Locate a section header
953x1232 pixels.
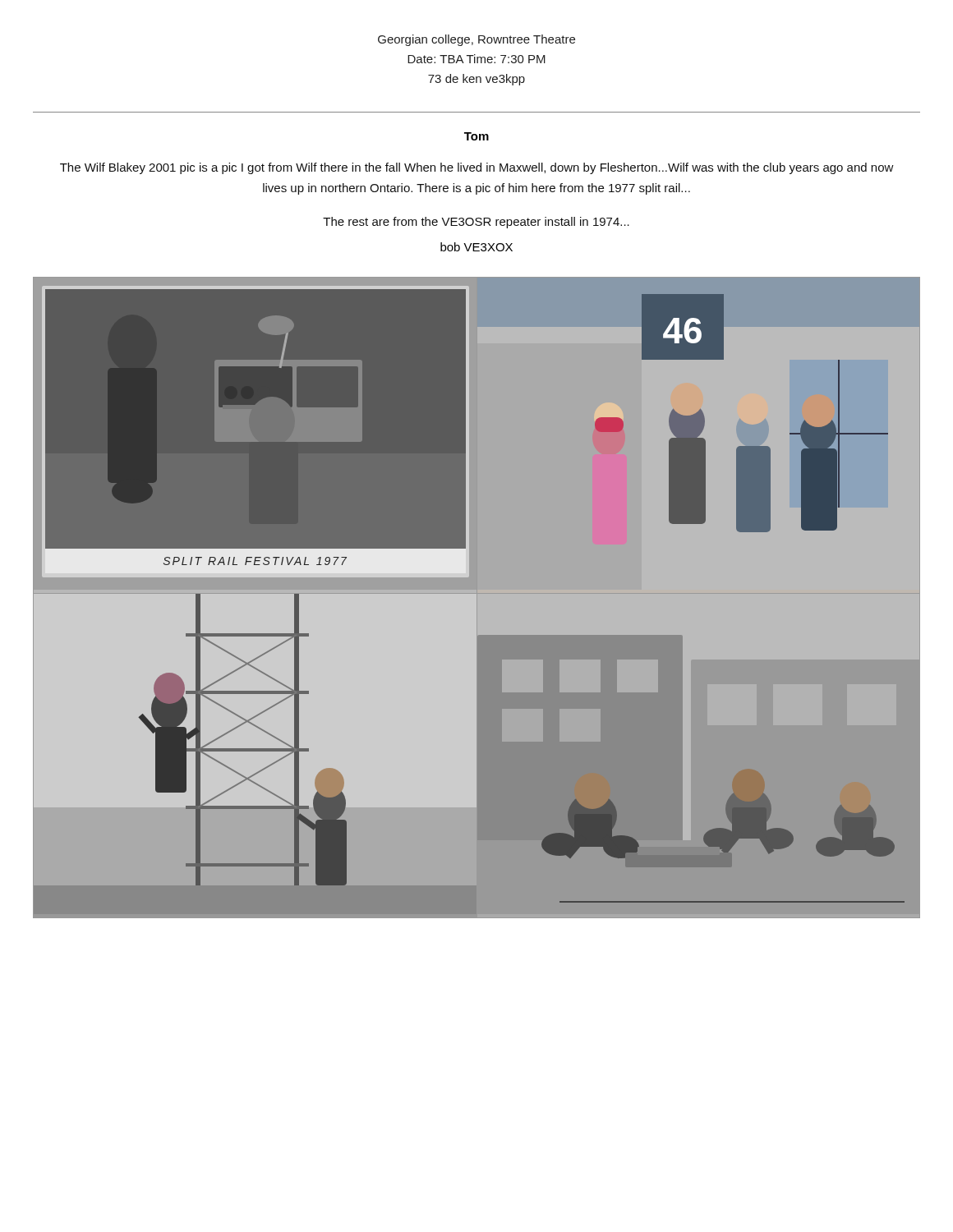[x=476, y=136]
